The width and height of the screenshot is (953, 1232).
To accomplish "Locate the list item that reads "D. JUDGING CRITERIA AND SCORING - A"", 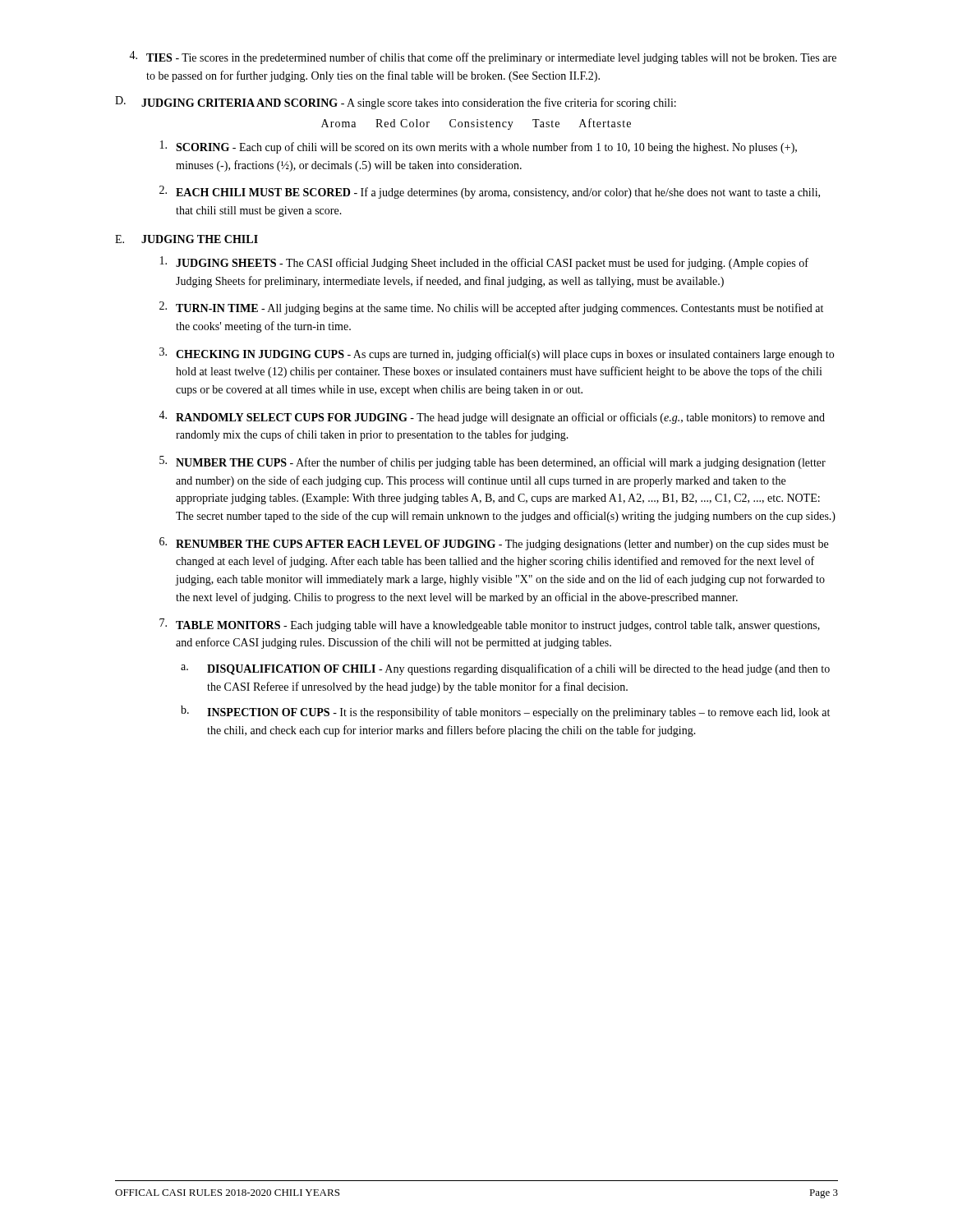I will click(x=476, y=104).
